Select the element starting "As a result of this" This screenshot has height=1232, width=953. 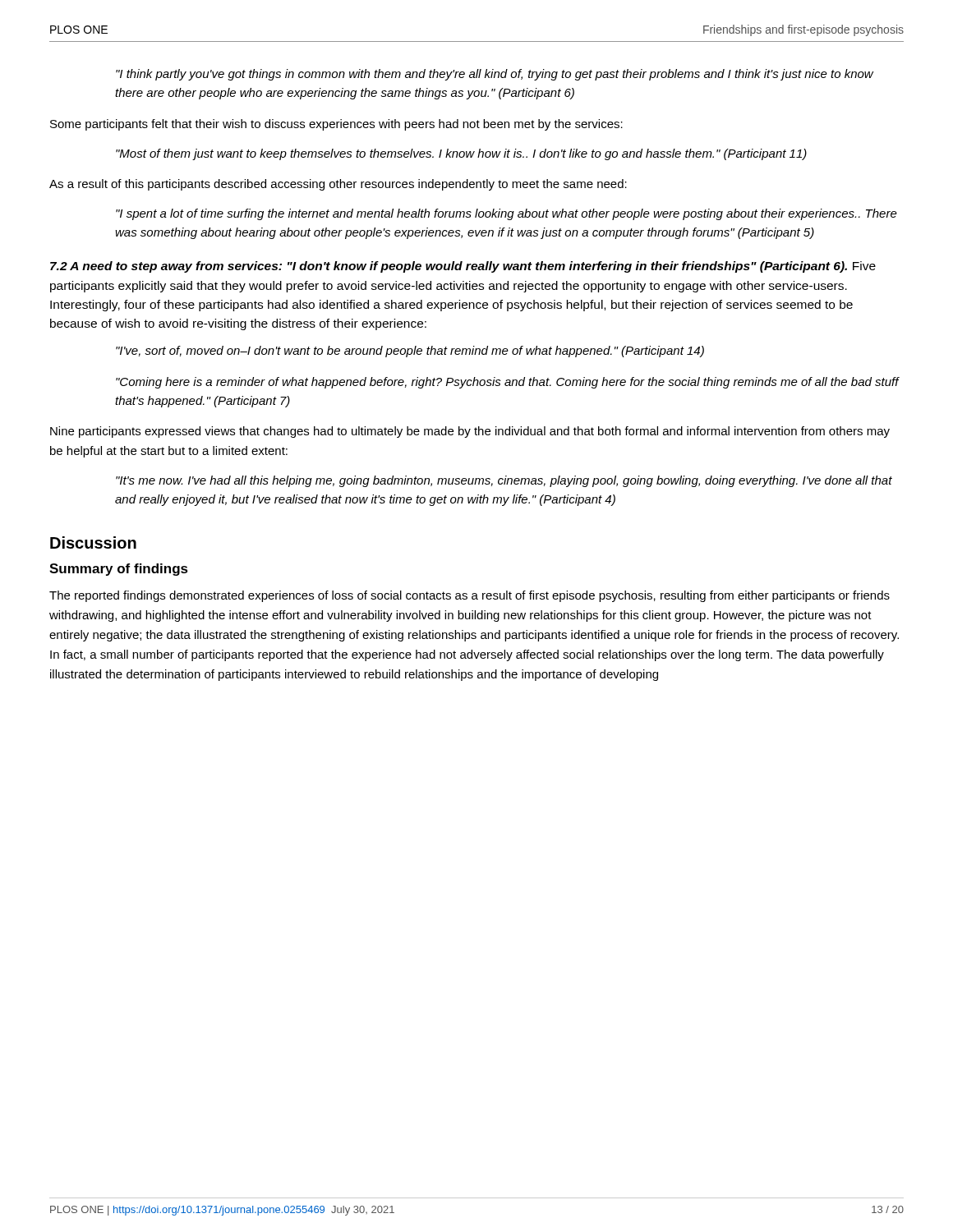tap(338, 183)
